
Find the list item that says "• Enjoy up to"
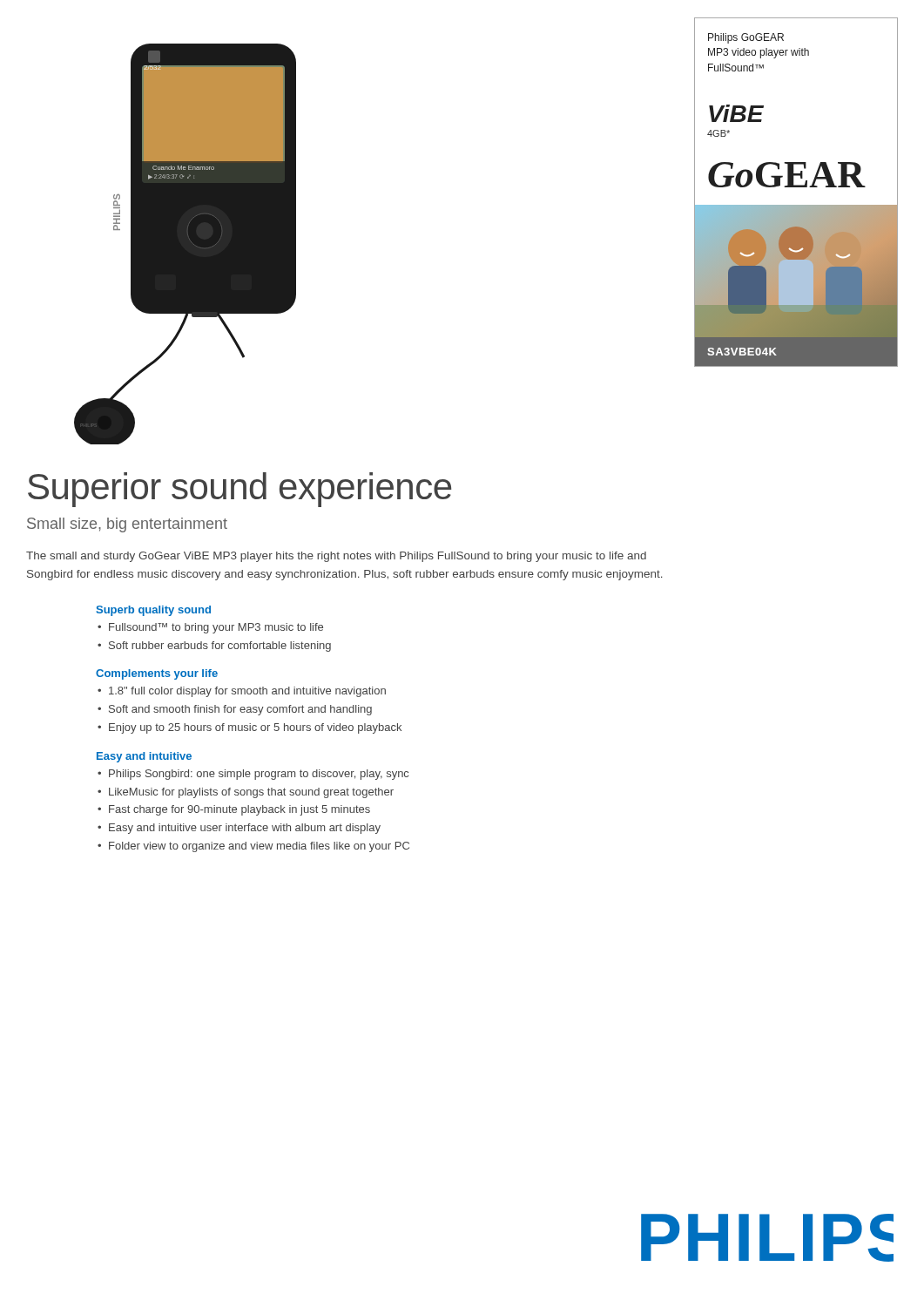[x=250, y=728]
